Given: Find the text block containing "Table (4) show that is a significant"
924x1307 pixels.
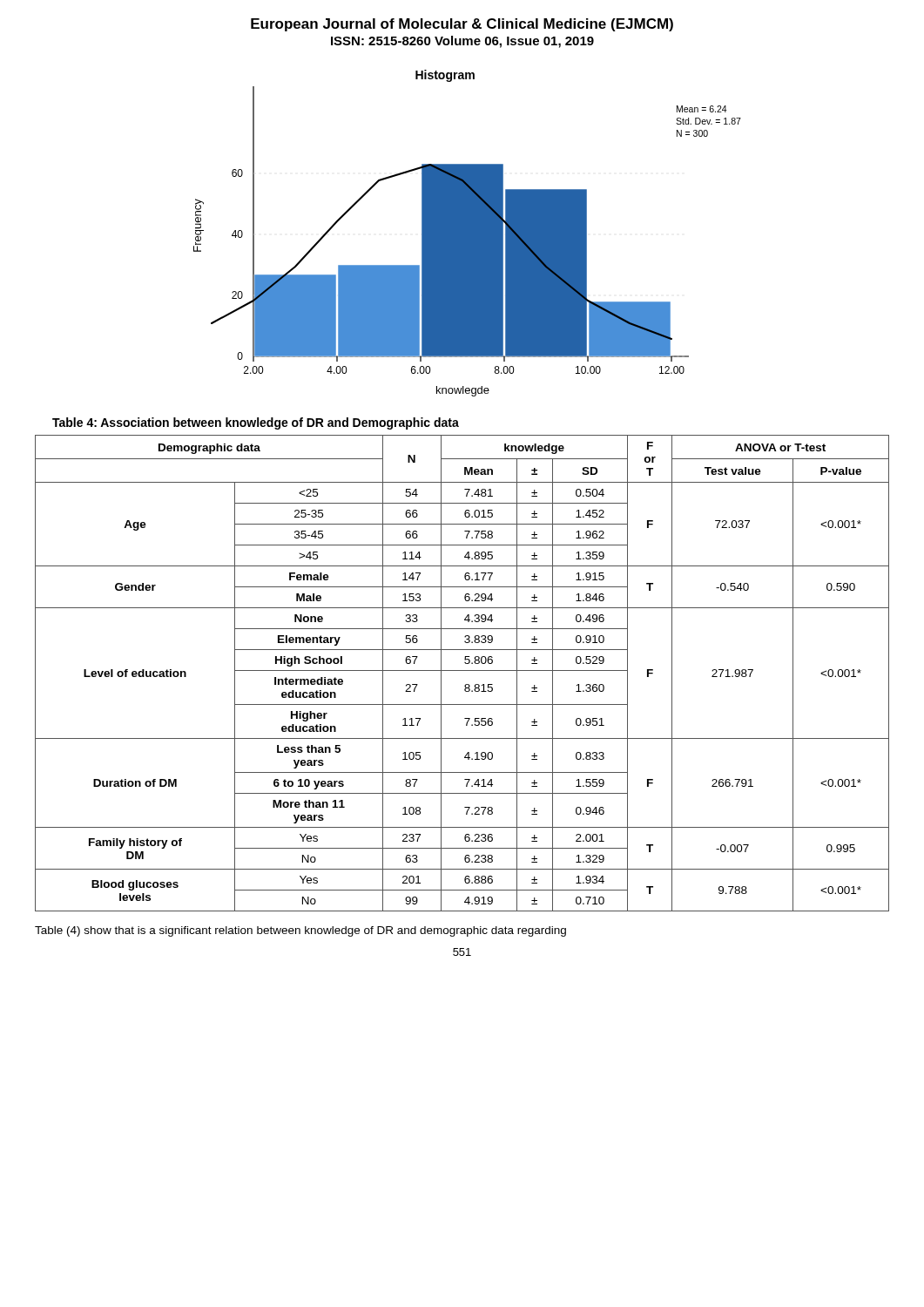Looking at the screenshot, I should tap(301, 930).
